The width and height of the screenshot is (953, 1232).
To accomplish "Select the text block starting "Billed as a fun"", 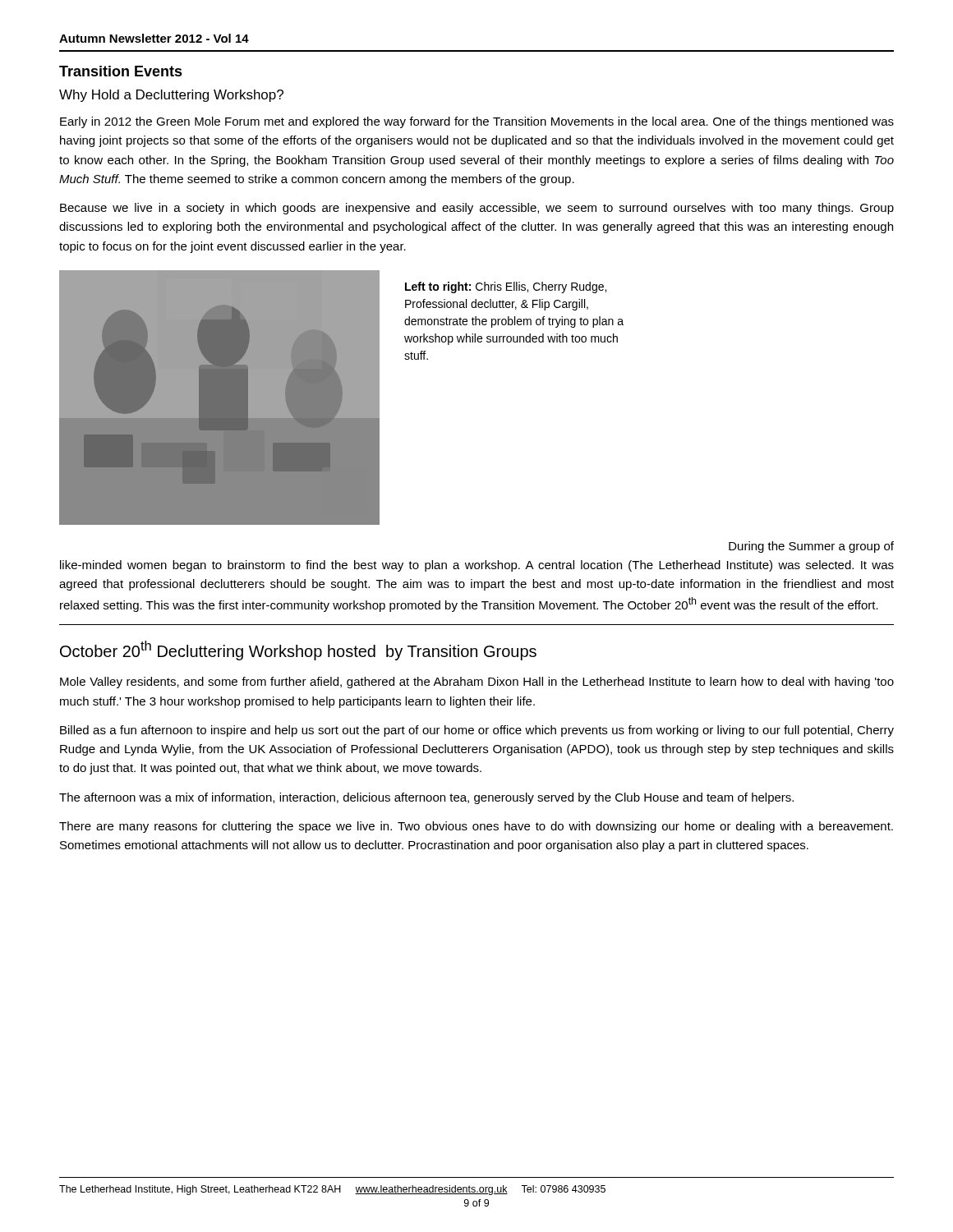I will [x=476, y=749].
